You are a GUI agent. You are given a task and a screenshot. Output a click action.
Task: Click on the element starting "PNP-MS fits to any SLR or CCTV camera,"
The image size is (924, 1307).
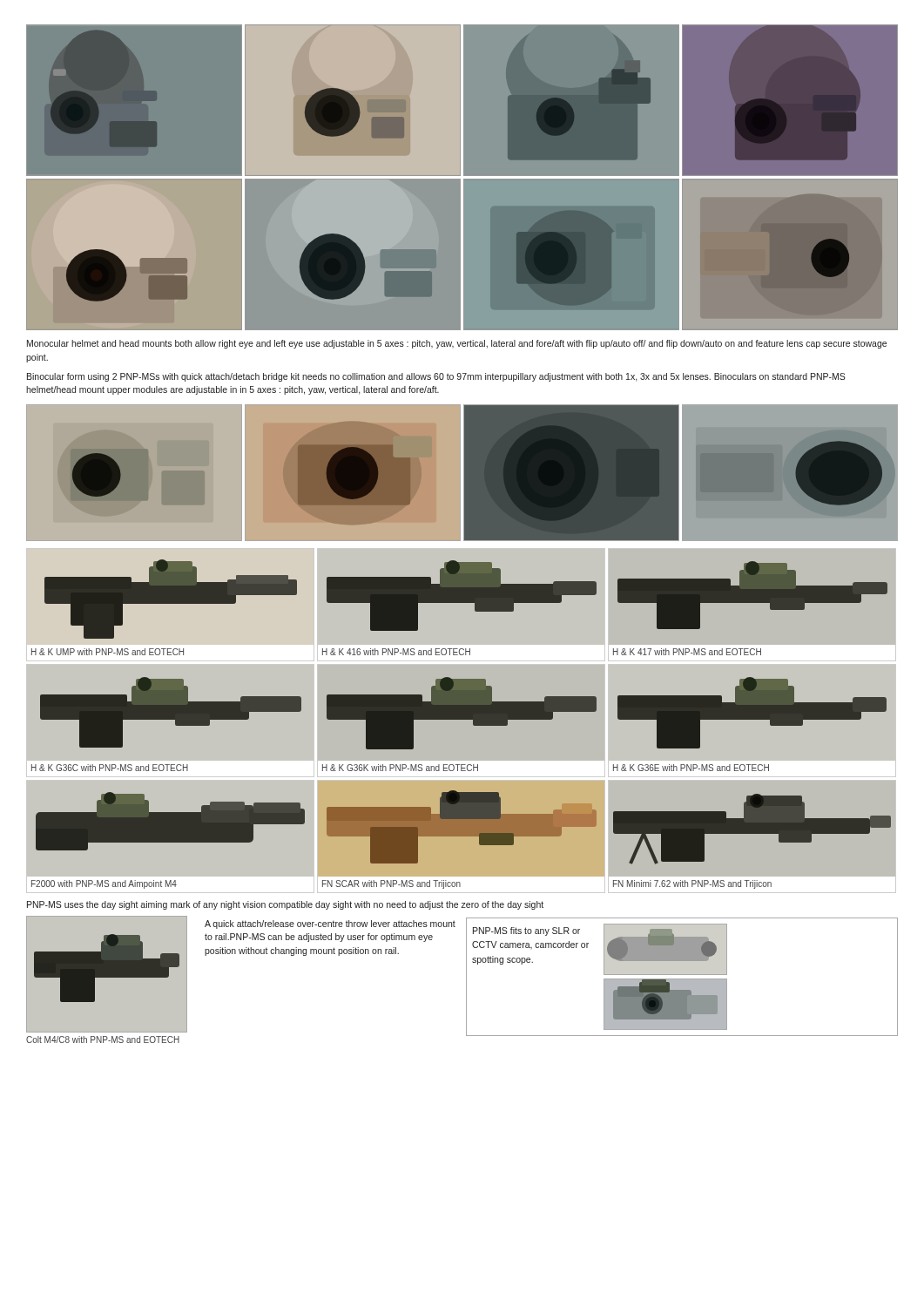530,945
